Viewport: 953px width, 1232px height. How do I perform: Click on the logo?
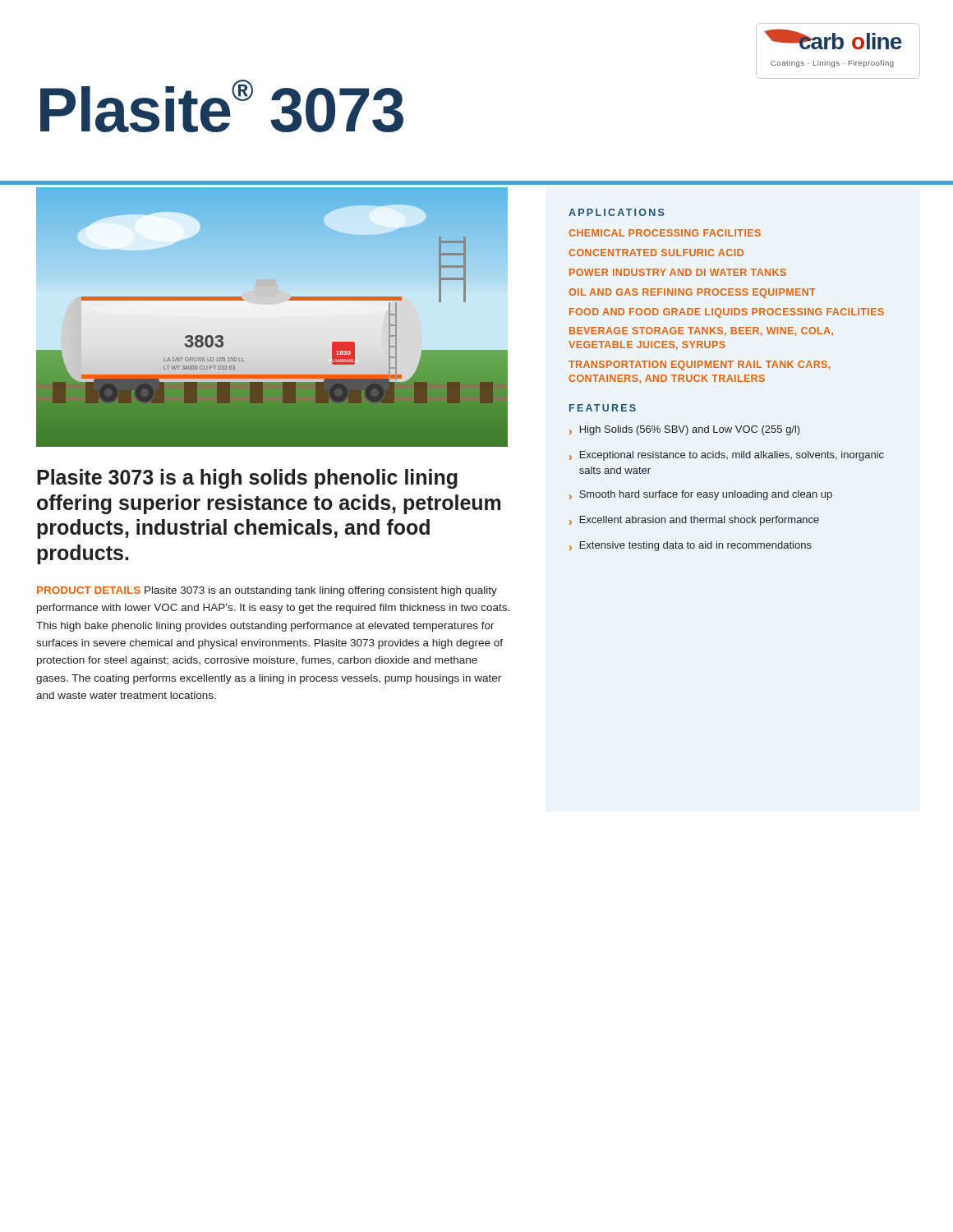tap(838, 53)
